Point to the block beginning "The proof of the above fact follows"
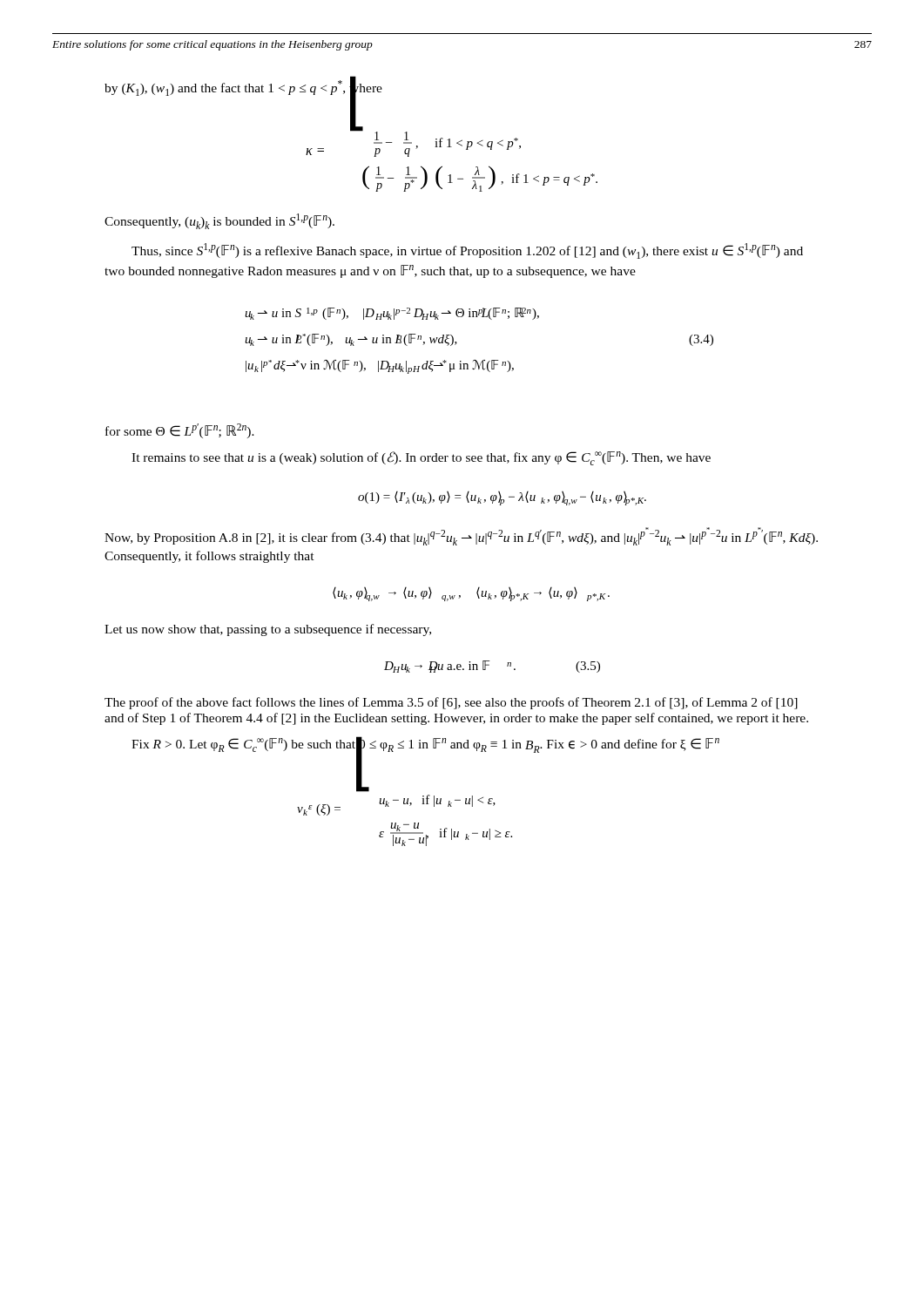 pyautogui.click(x=457, y=710)
